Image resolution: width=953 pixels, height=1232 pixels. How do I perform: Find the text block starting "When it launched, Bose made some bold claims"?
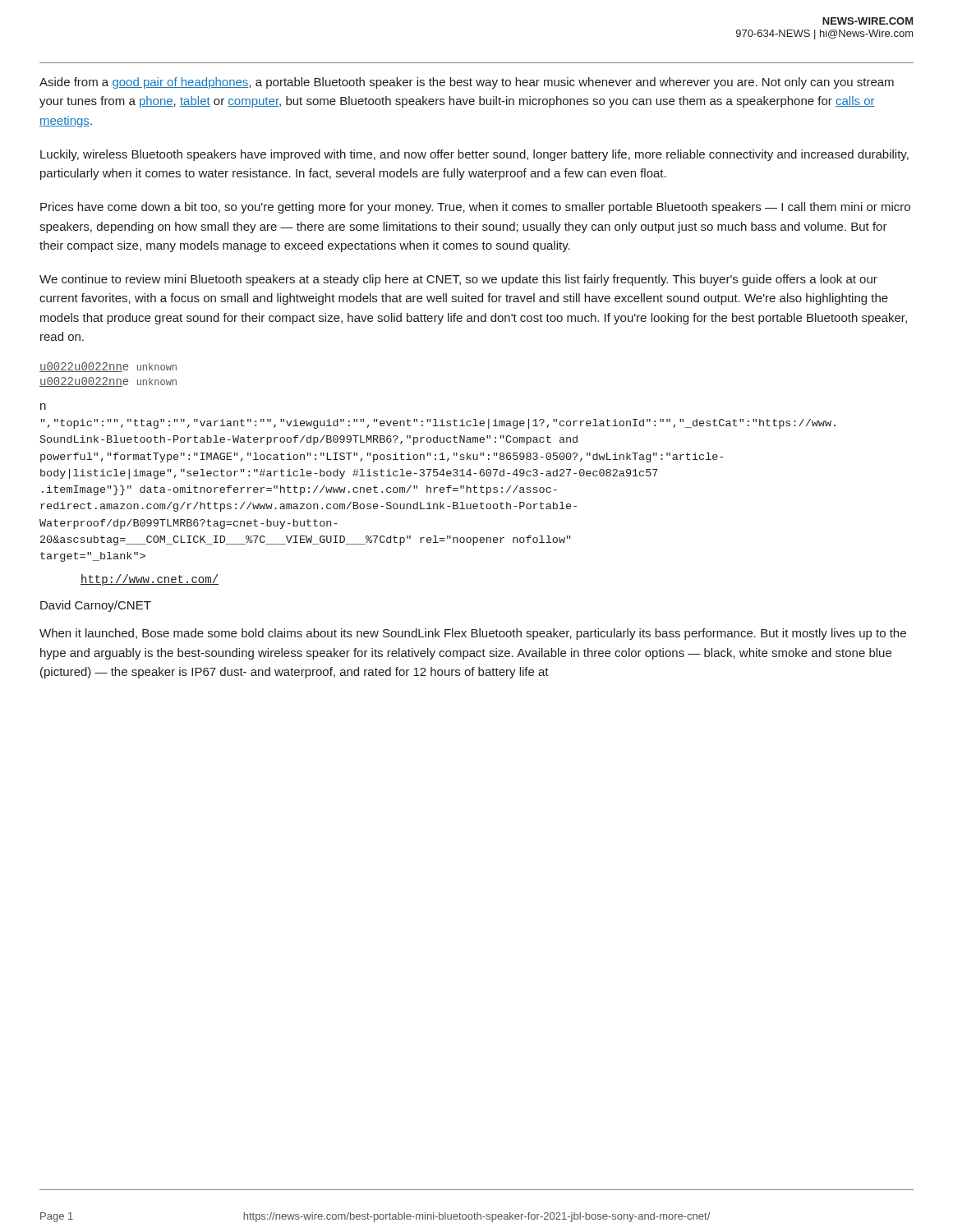pyautogui.click(x=473, y=652)
